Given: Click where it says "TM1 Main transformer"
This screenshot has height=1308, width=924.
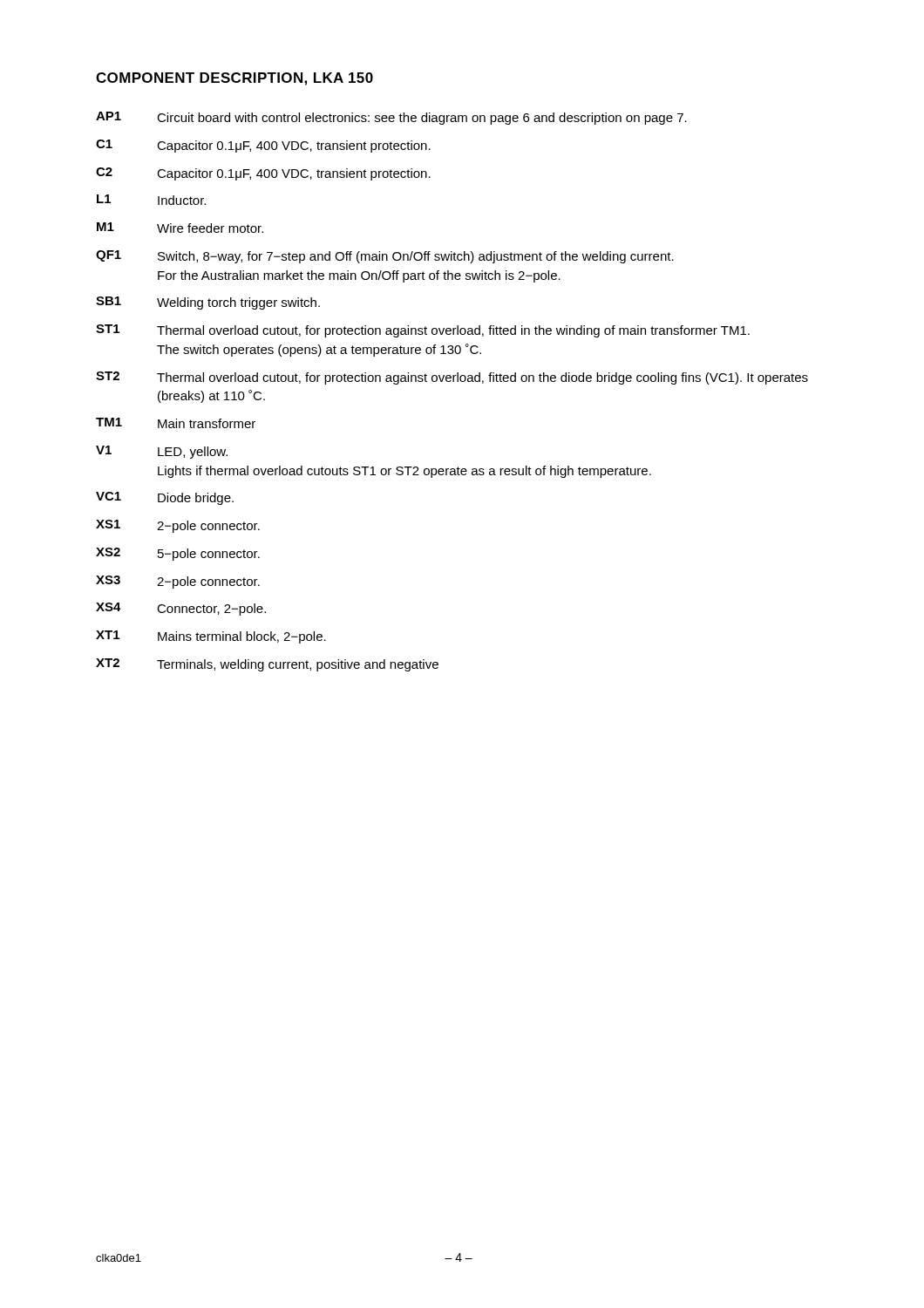Looking at the screenshot, I should [176, 423].
